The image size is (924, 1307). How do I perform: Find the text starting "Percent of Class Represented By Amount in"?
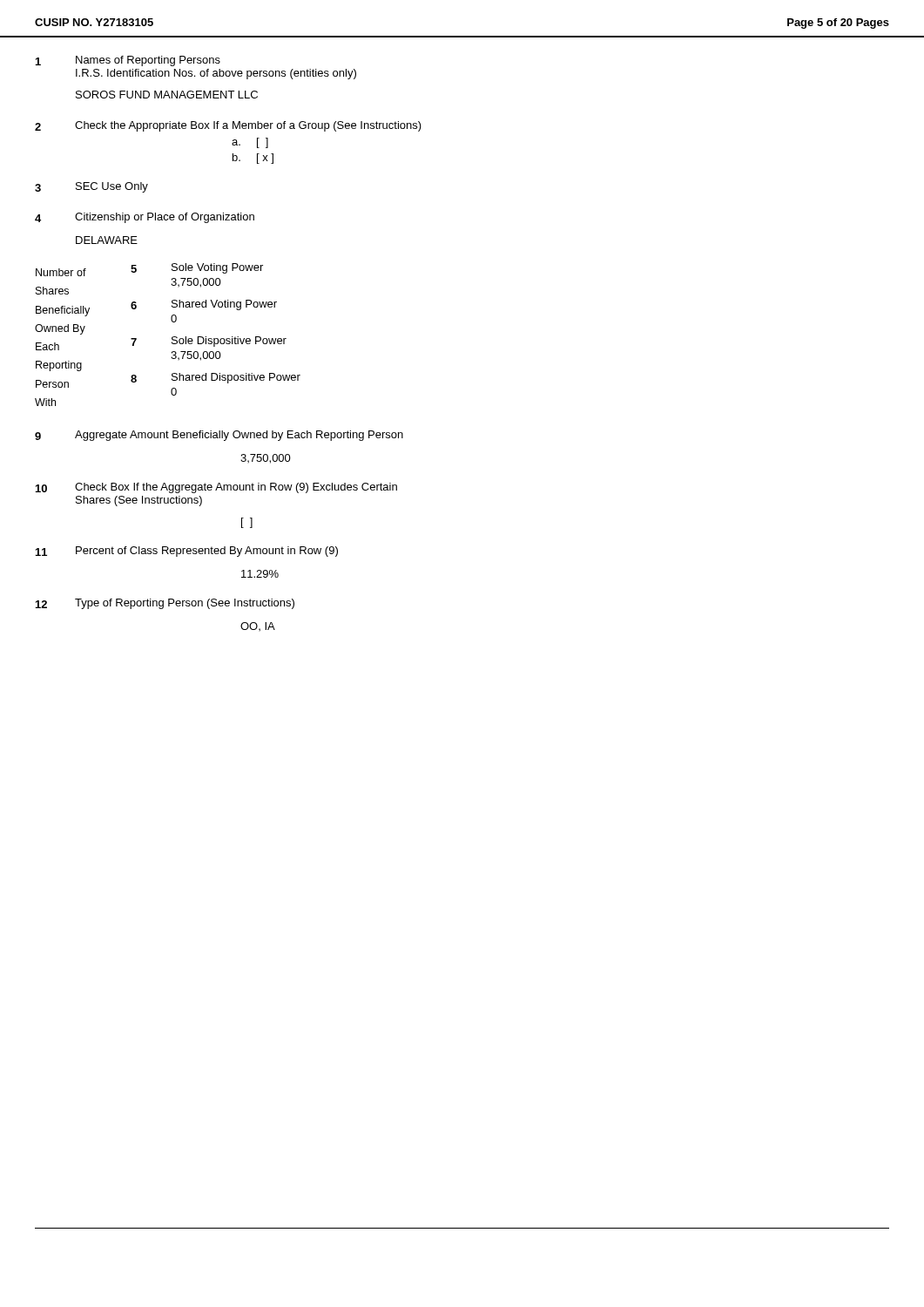pyautogui.click(x=207, y=550)
